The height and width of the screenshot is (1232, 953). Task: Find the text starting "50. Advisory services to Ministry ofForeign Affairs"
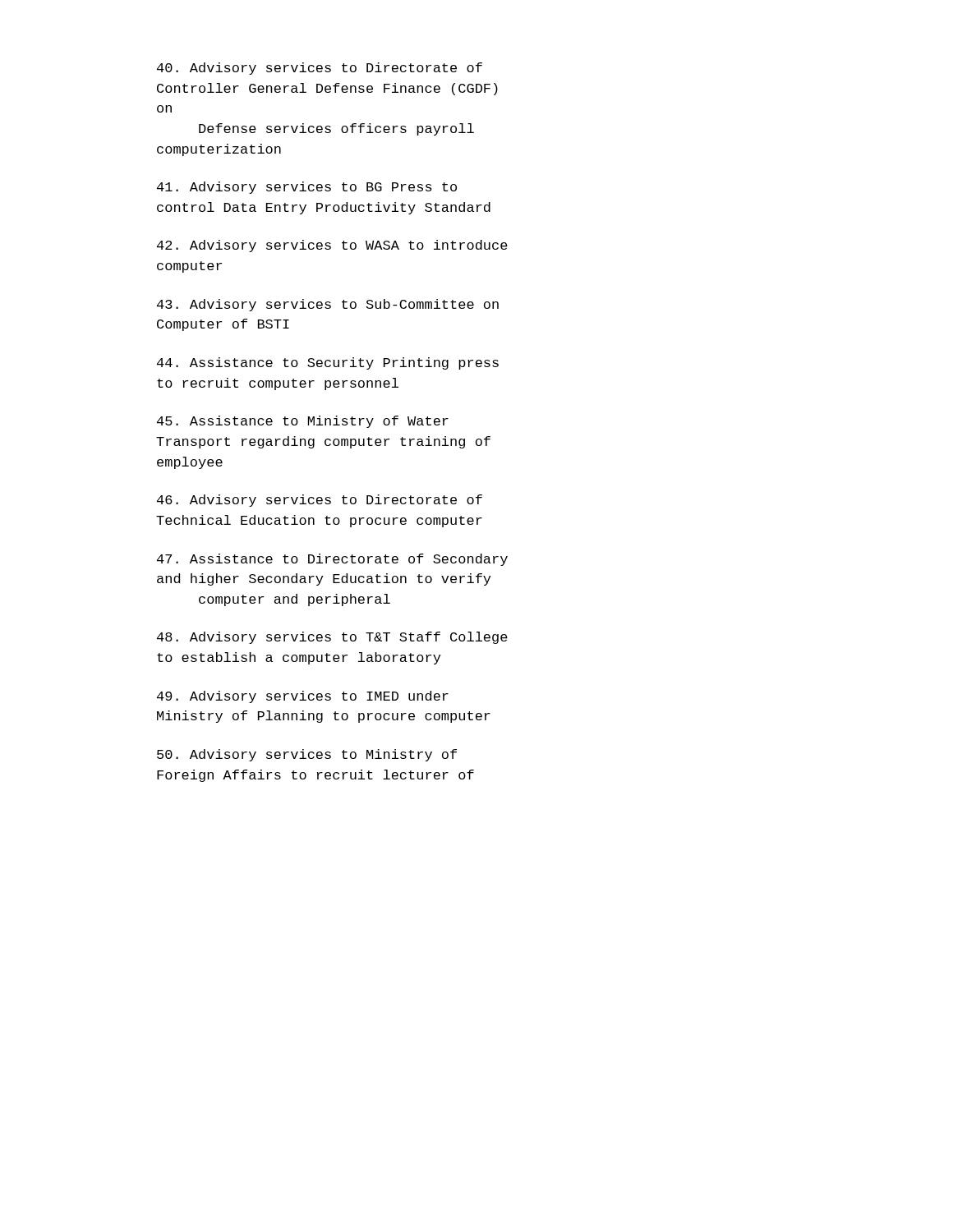[315, 765]
